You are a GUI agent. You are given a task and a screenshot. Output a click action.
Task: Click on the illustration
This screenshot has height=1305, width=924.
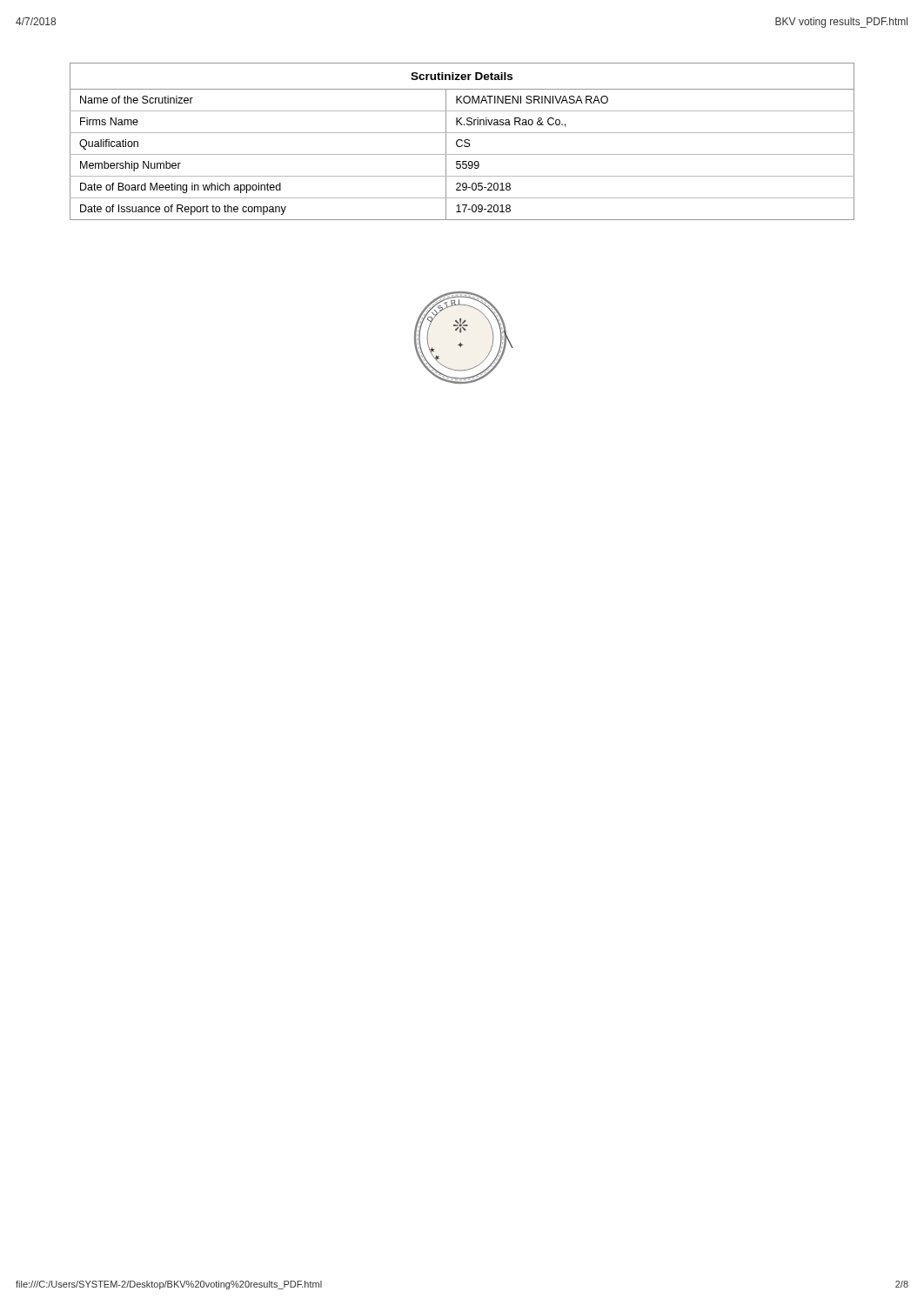462,337
